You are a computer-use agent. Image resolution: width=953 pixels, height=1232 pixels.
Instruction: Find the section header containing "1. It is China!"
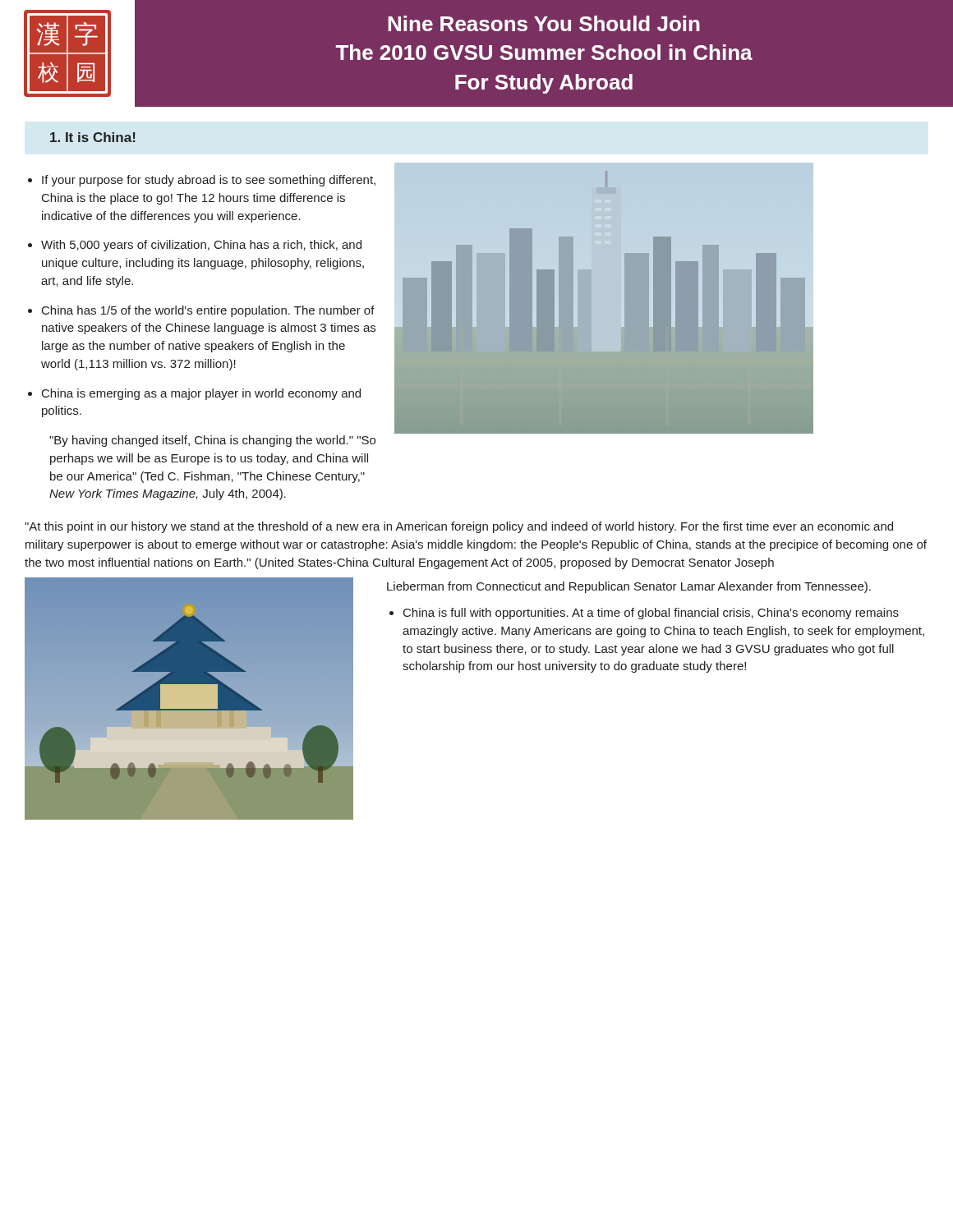tap(93, 138)
